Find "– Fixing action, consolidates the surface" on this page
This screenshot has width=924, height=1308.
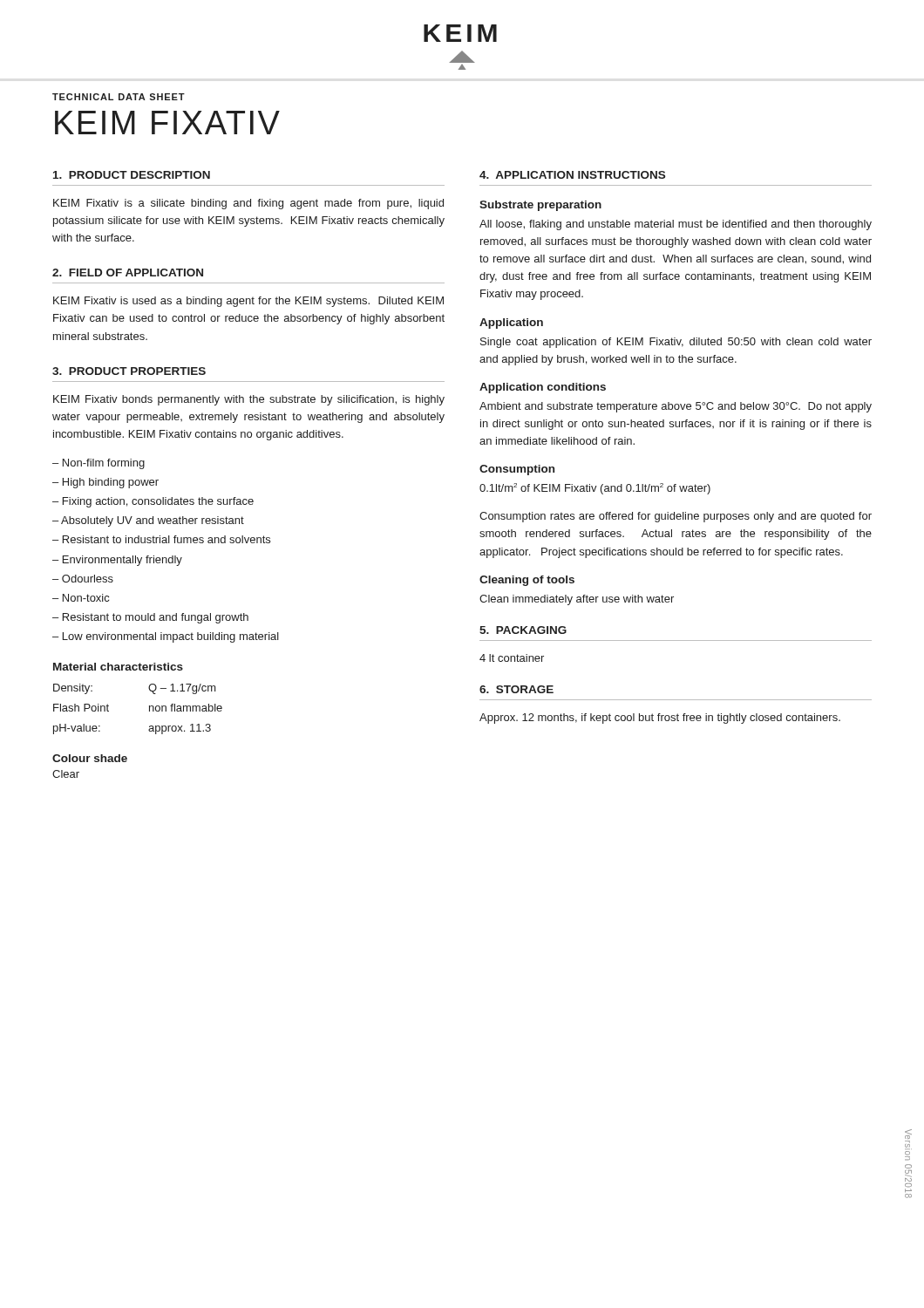coord(153,501)
